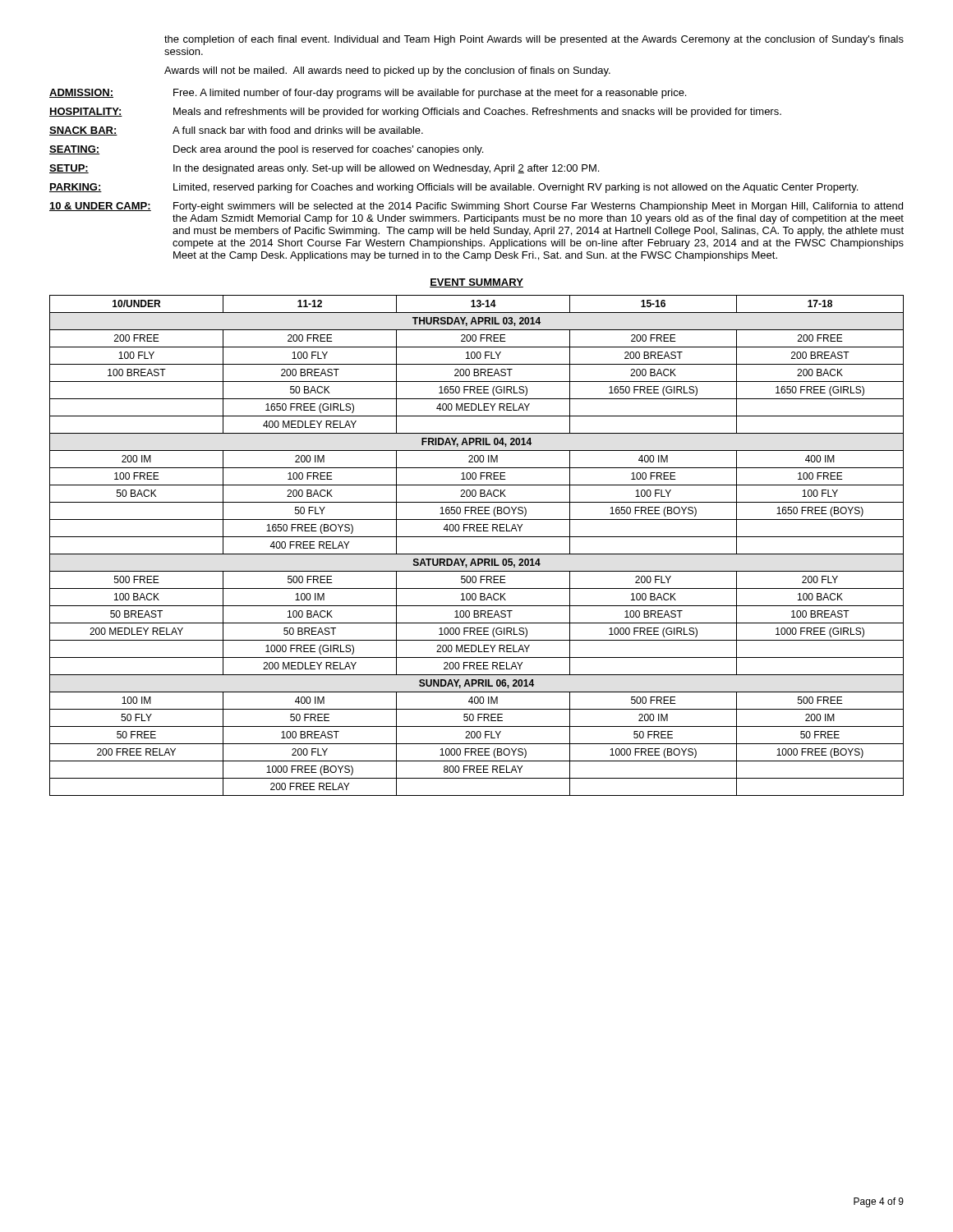The width and height of the screenshot is (953, 1232).
Task: Point to the element starting "SNACK BAR: A full snack"
Action: 236,131
